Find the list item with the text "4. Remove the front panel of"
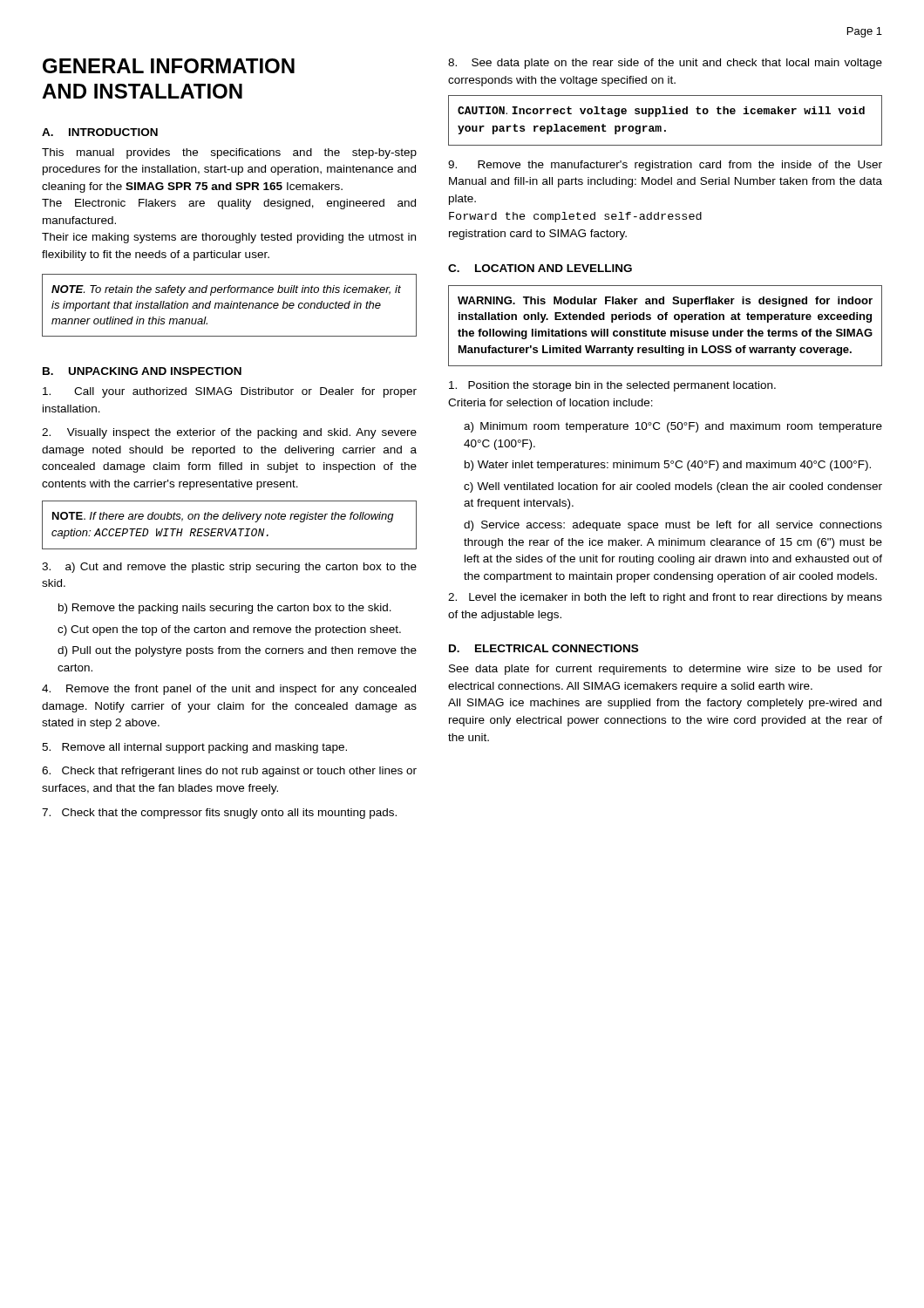Image resolution: width=924 pixels, height=1308 pixels. 229,706
